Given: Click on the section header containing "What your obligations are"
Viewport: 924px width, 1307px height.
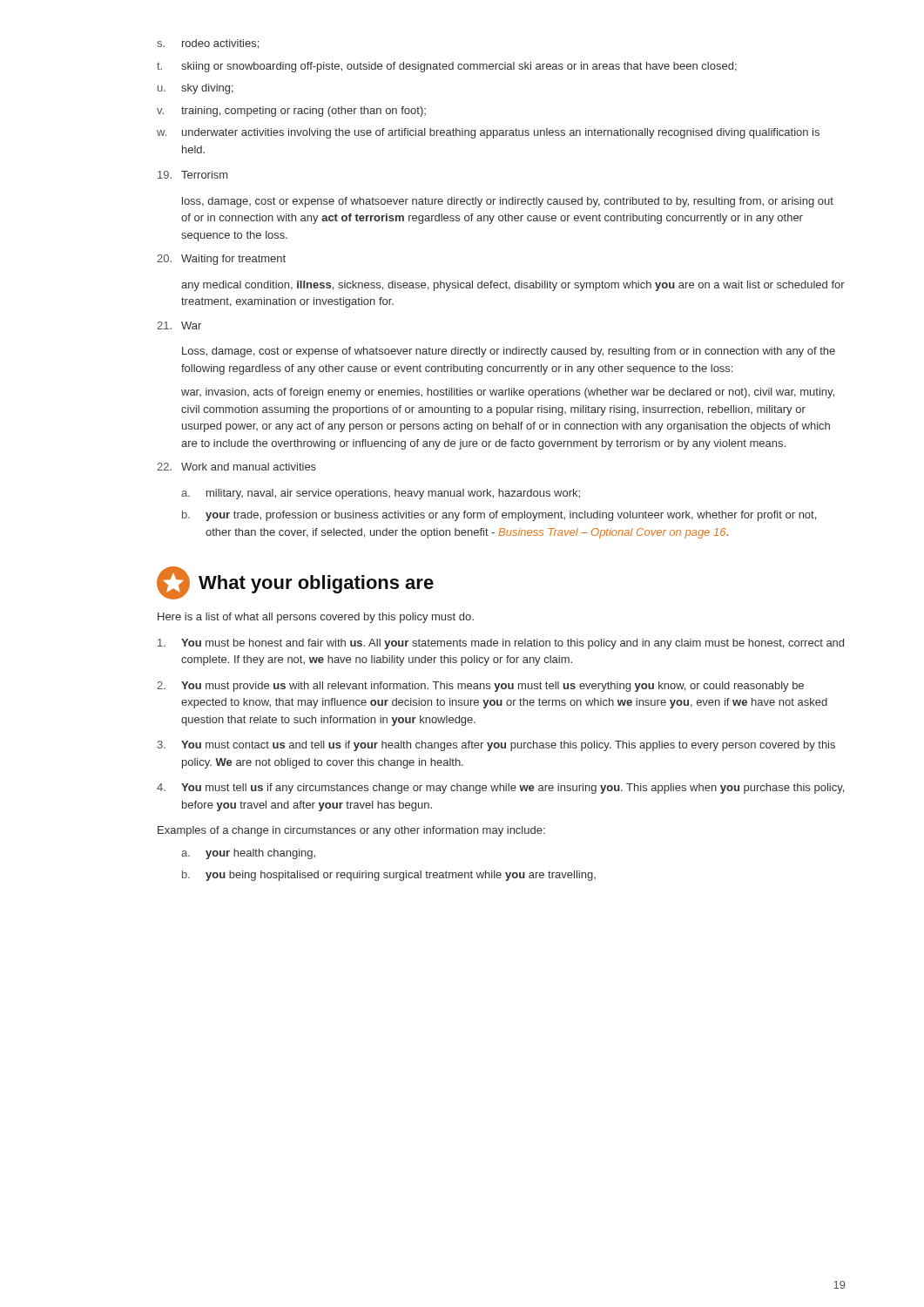Looking at the screenshot, I should [316, 582].
